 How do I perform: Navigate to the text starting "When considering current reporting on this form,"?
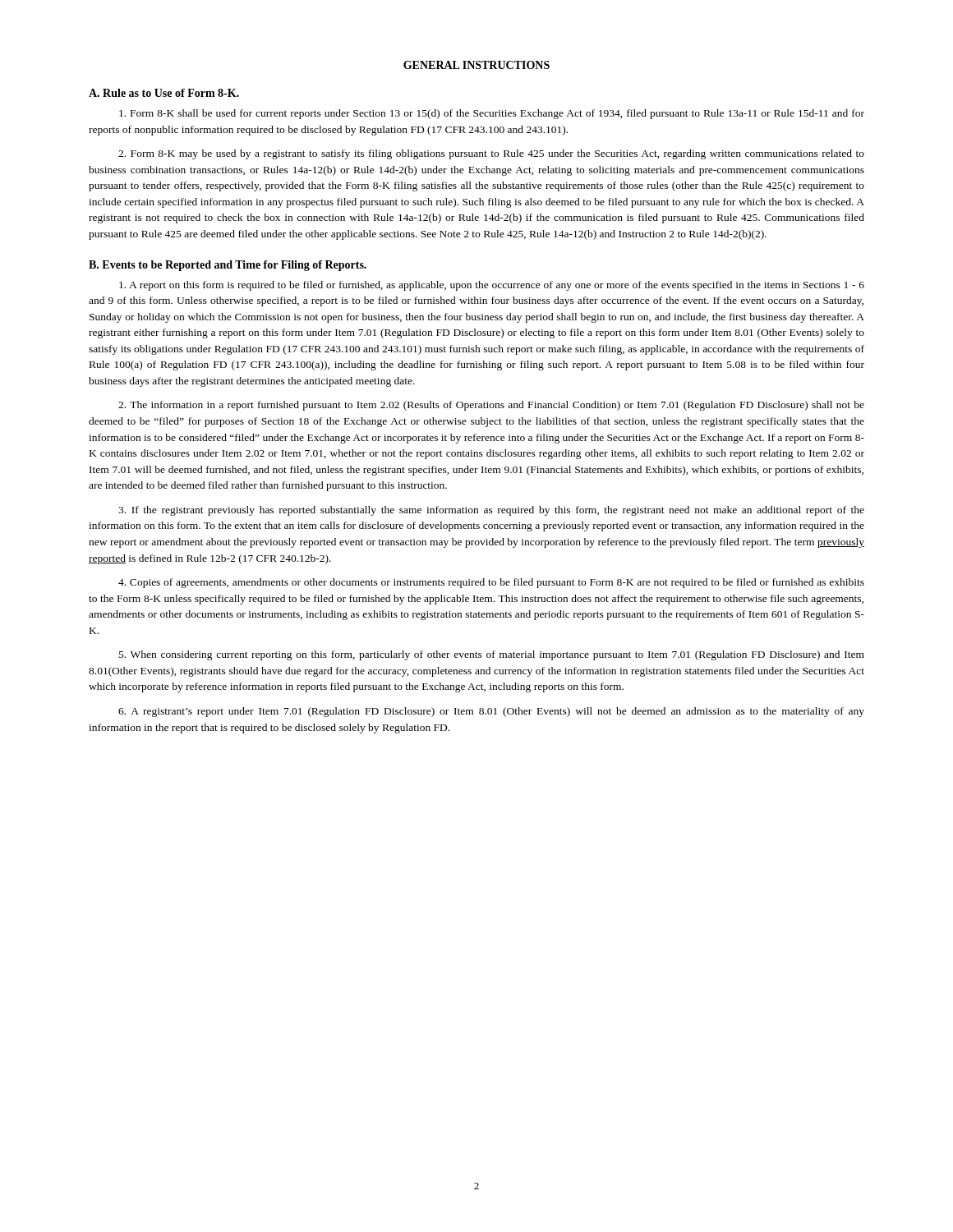(x=476, y=671)
